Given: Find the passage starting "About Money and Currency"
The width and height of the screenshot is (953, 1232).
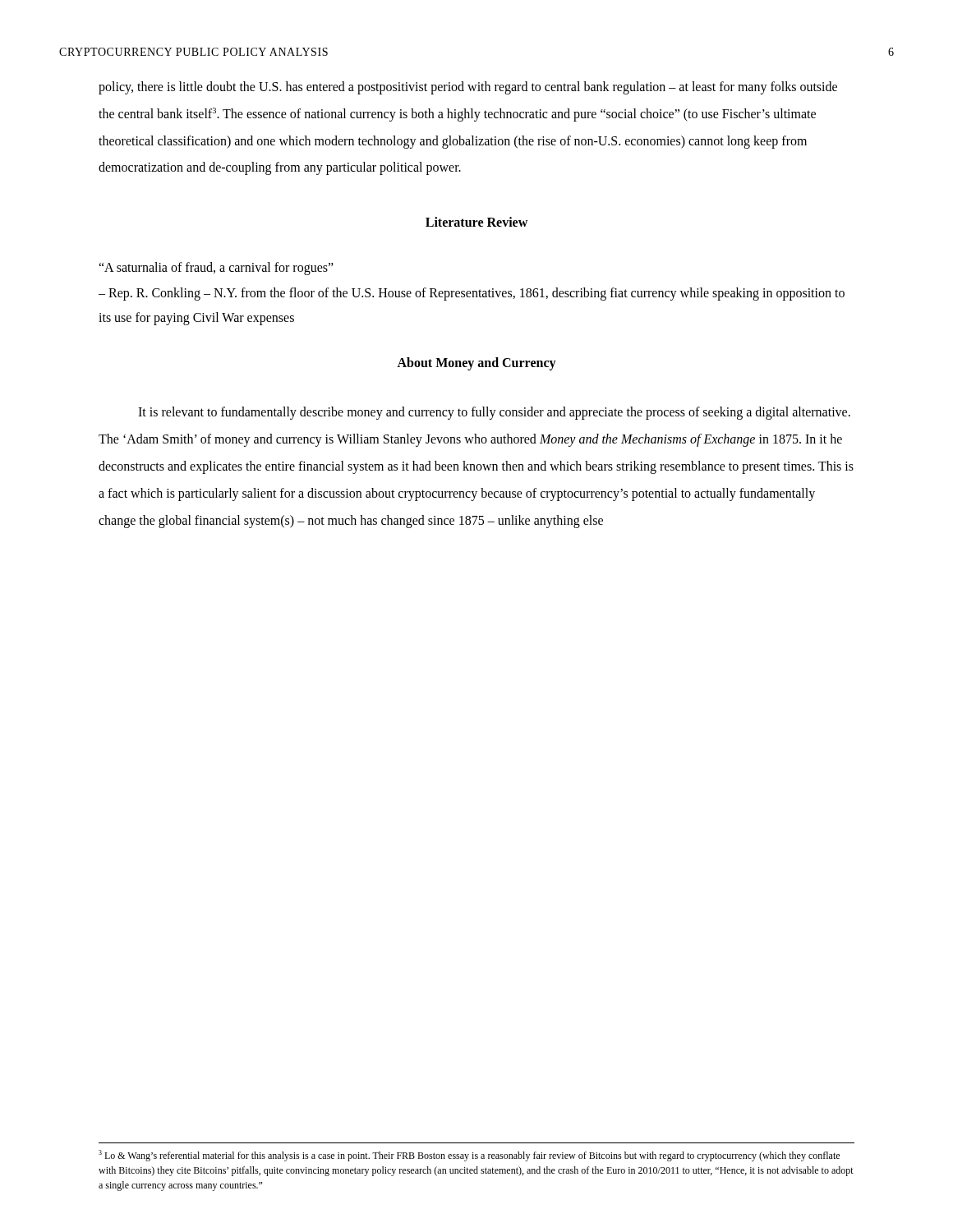Looking at the screenshot, I should 476,363.
